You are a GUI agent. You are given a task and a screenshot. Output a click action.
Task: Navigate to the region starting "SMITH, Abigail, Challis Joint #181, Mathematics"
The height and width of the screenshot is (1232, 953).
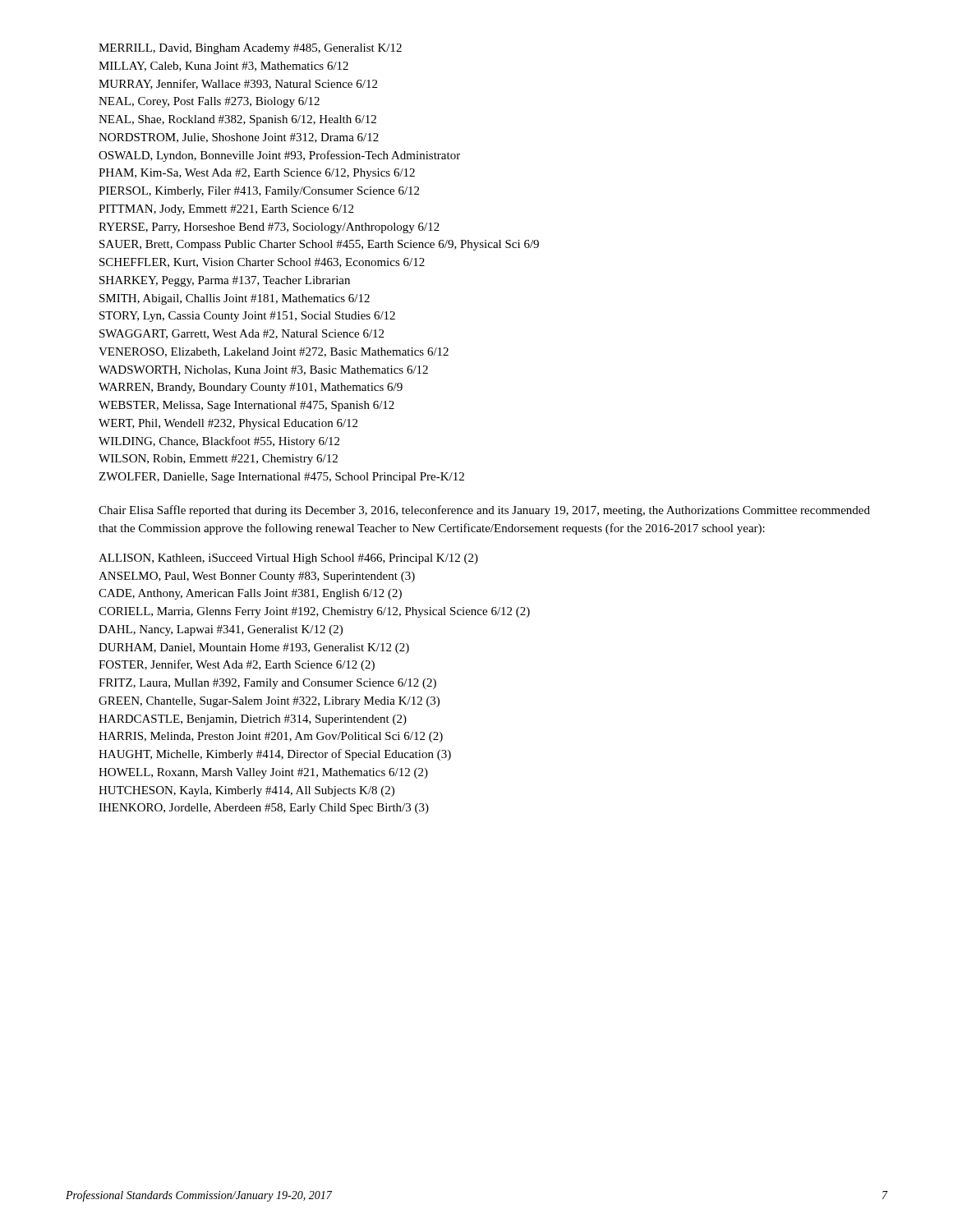tap(235, 299)
